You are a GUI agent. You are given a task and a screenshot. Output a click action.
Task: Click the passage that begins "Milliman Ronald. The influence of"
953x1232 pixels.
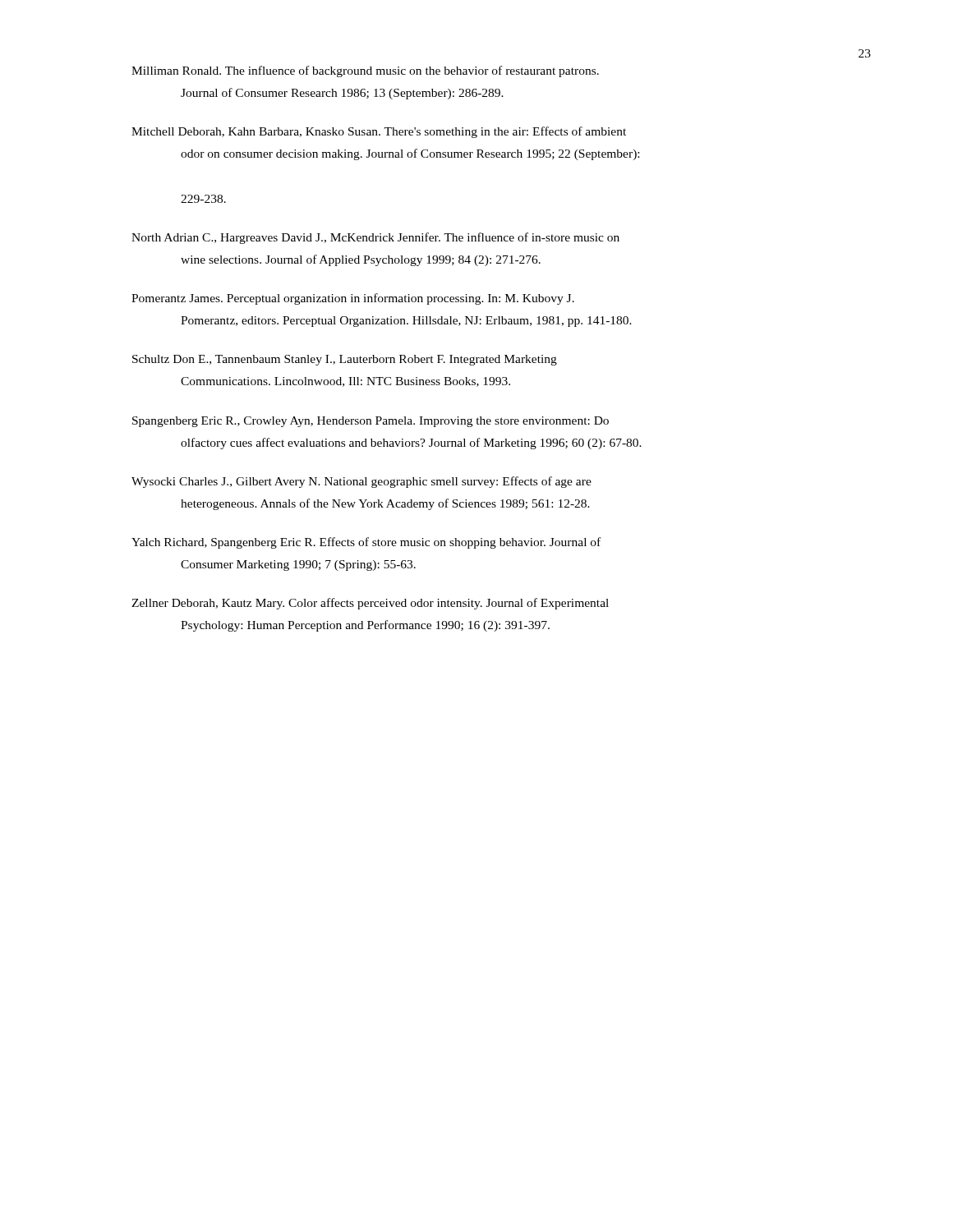click(x=501, y=83)
